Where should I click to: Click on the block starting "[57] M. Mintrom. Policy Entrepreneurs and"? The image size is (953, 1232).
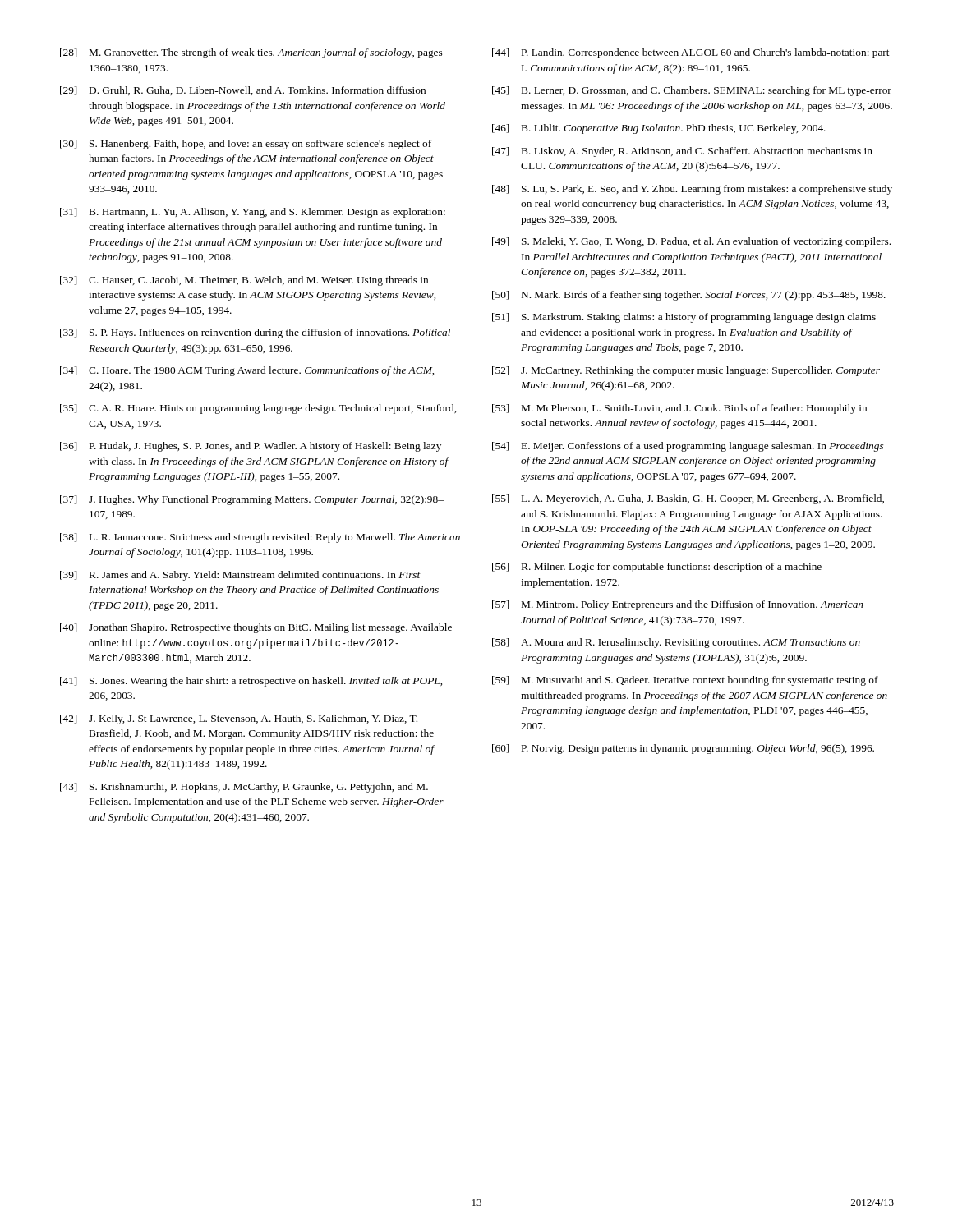(x=693, y=612)
